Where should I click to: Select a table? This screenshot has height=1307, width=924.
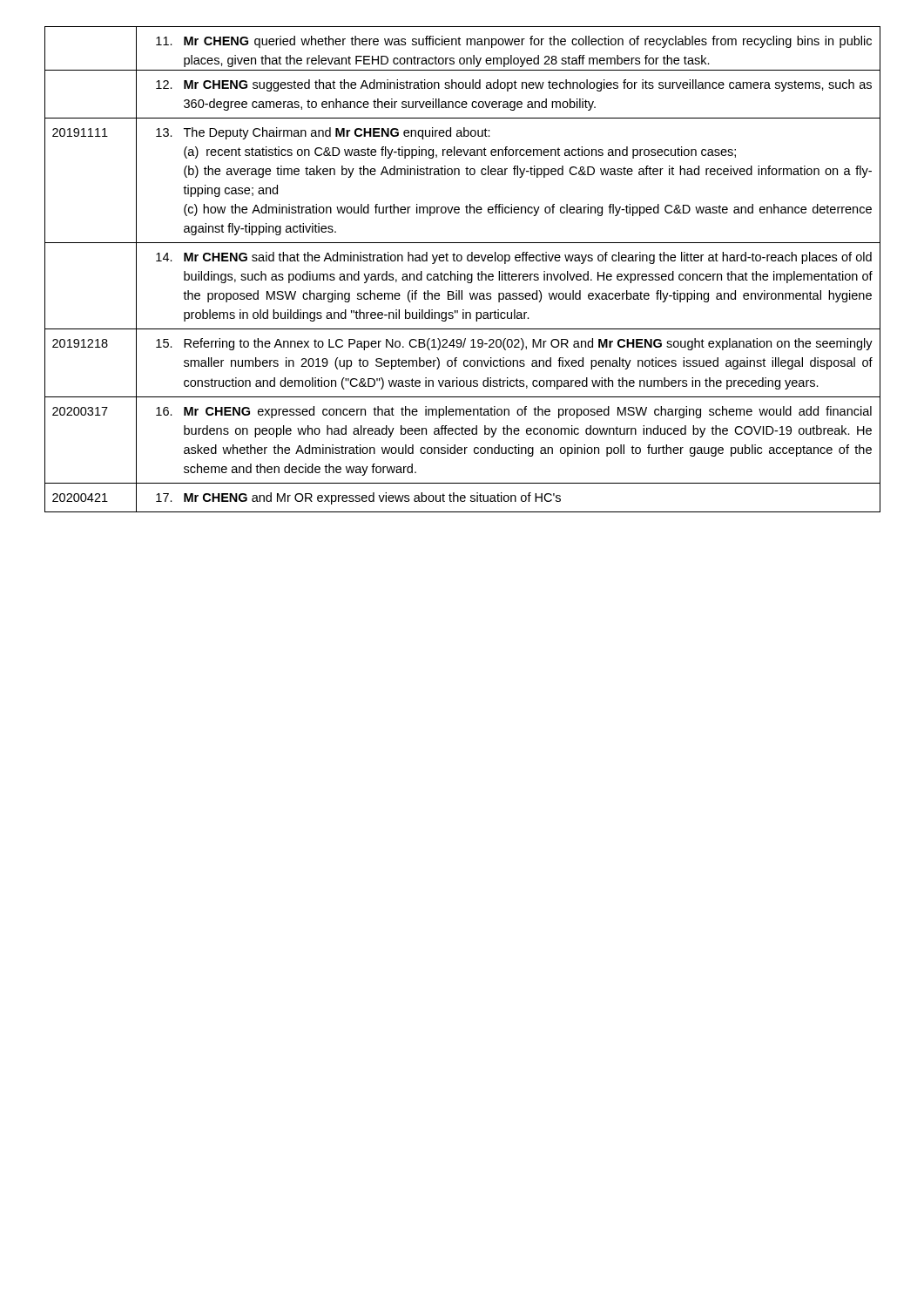click(x=462, y=269)
